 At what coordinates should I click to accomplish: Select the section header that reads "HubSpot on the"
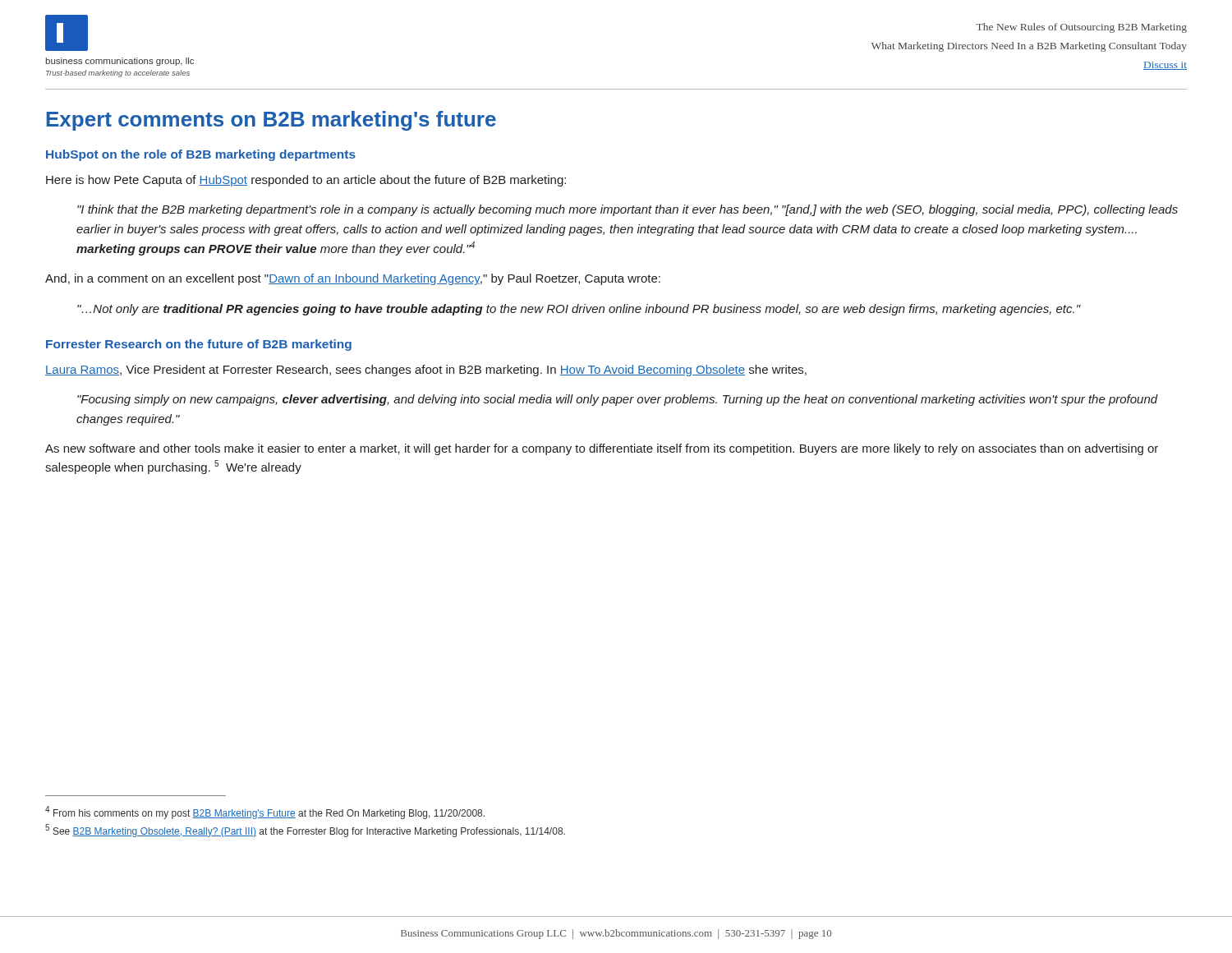pyautogui.click(x=201, y=155)
